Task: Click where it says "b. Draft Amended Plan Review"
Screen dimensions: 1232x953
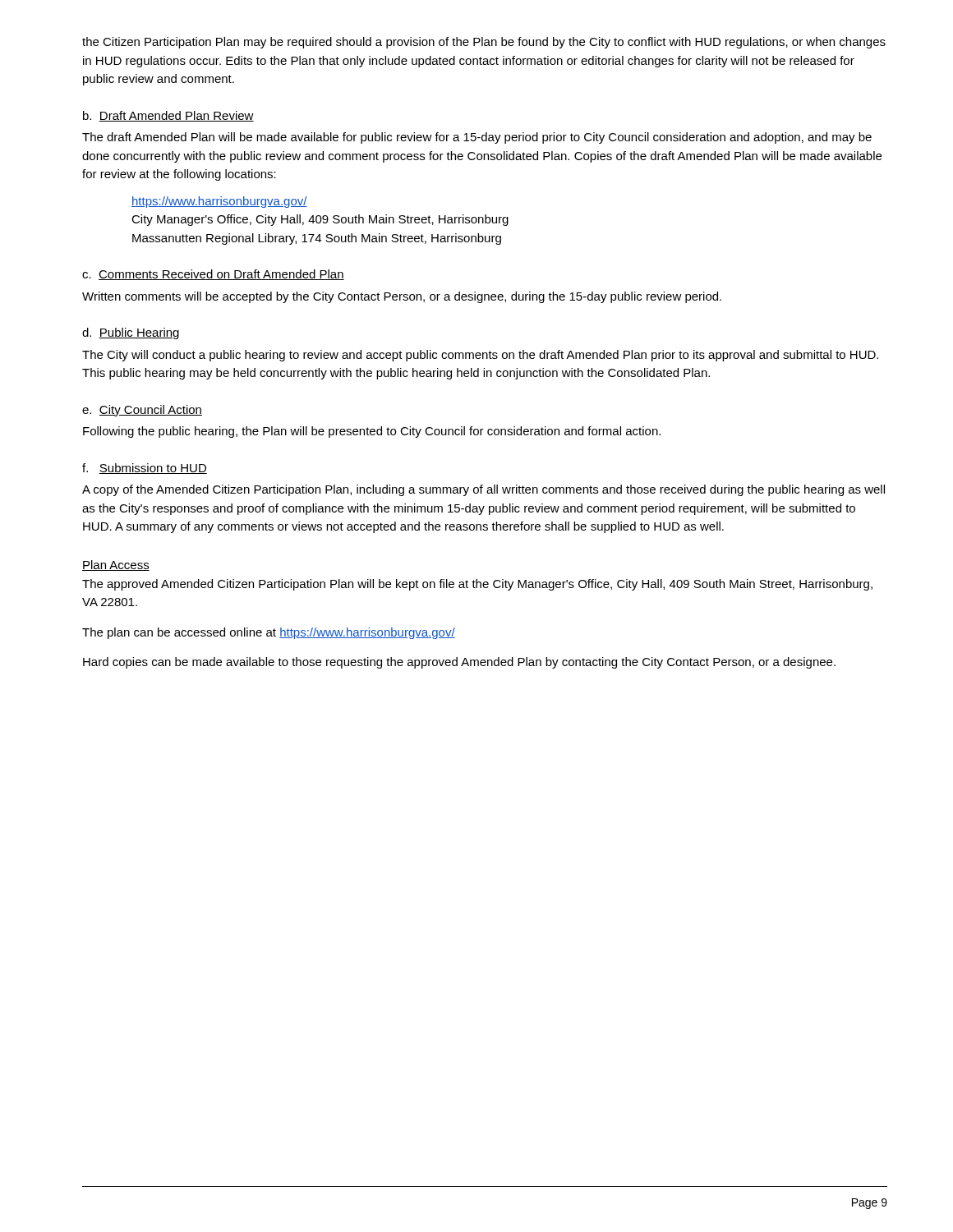Action: tap(168, 115)
